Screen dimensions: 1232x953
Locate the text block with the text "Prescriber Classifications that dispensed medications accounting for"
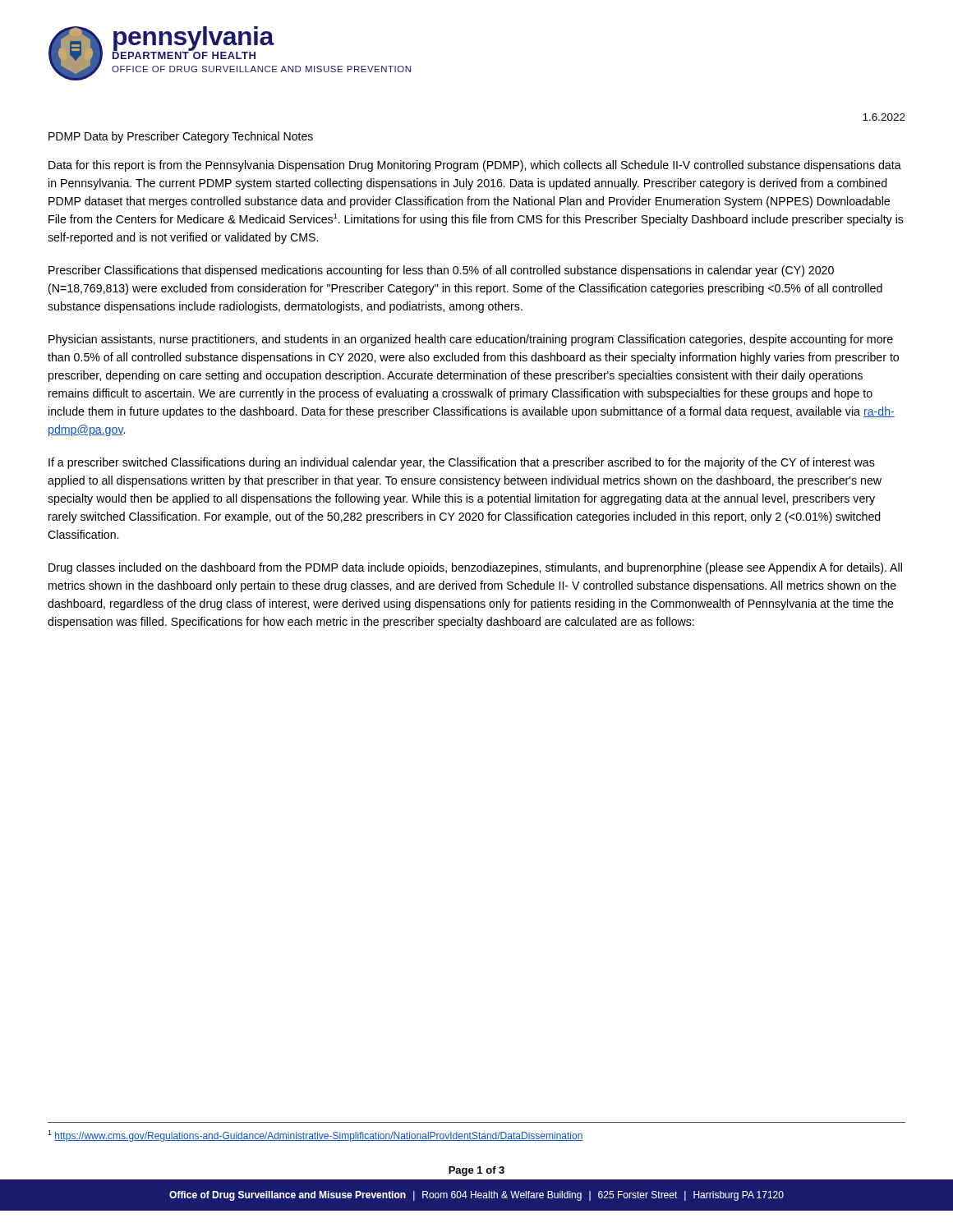pyautogui.click(x=465, y=288)
